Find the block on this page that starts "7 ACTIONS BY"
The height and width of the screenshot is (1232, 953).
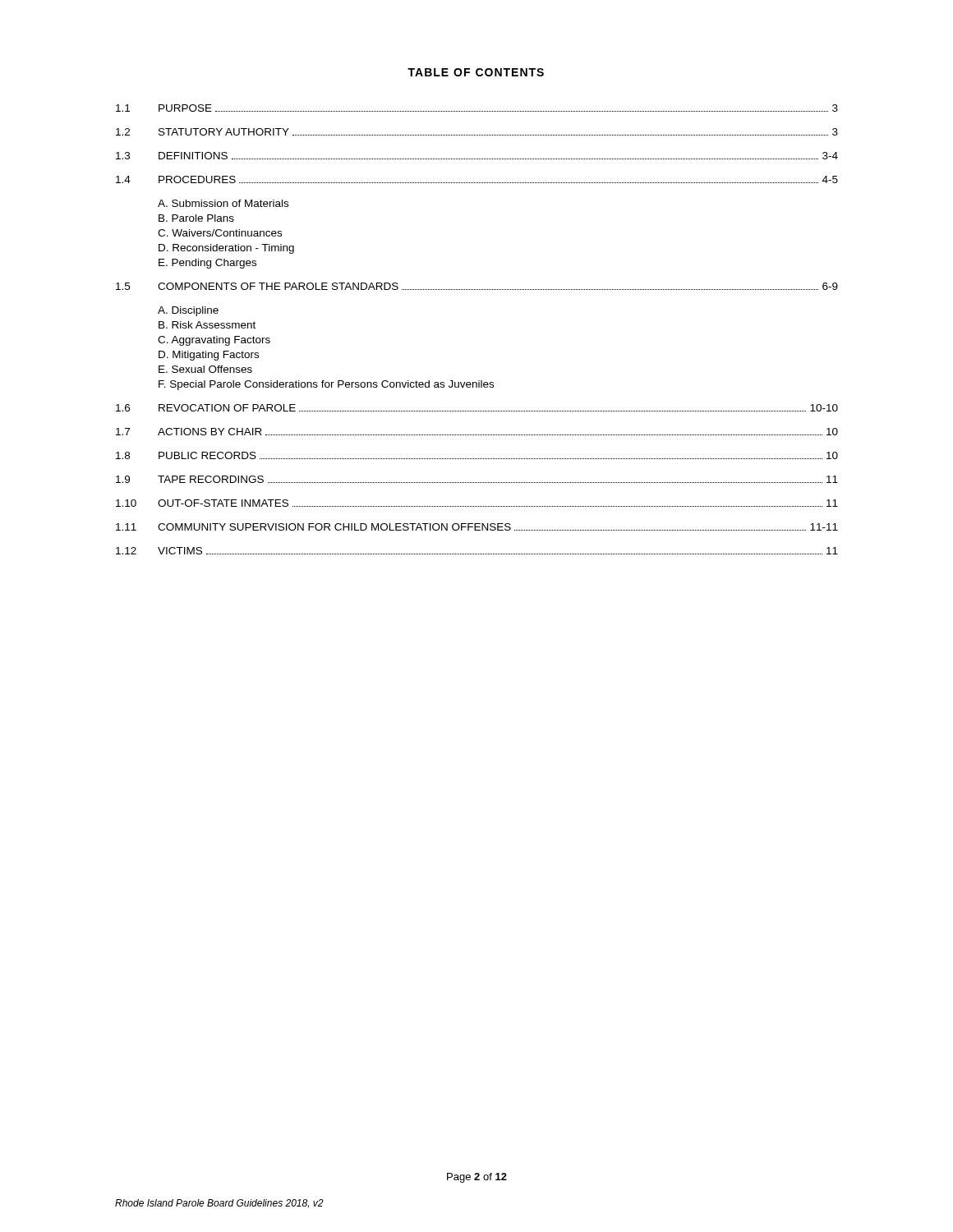476,432
